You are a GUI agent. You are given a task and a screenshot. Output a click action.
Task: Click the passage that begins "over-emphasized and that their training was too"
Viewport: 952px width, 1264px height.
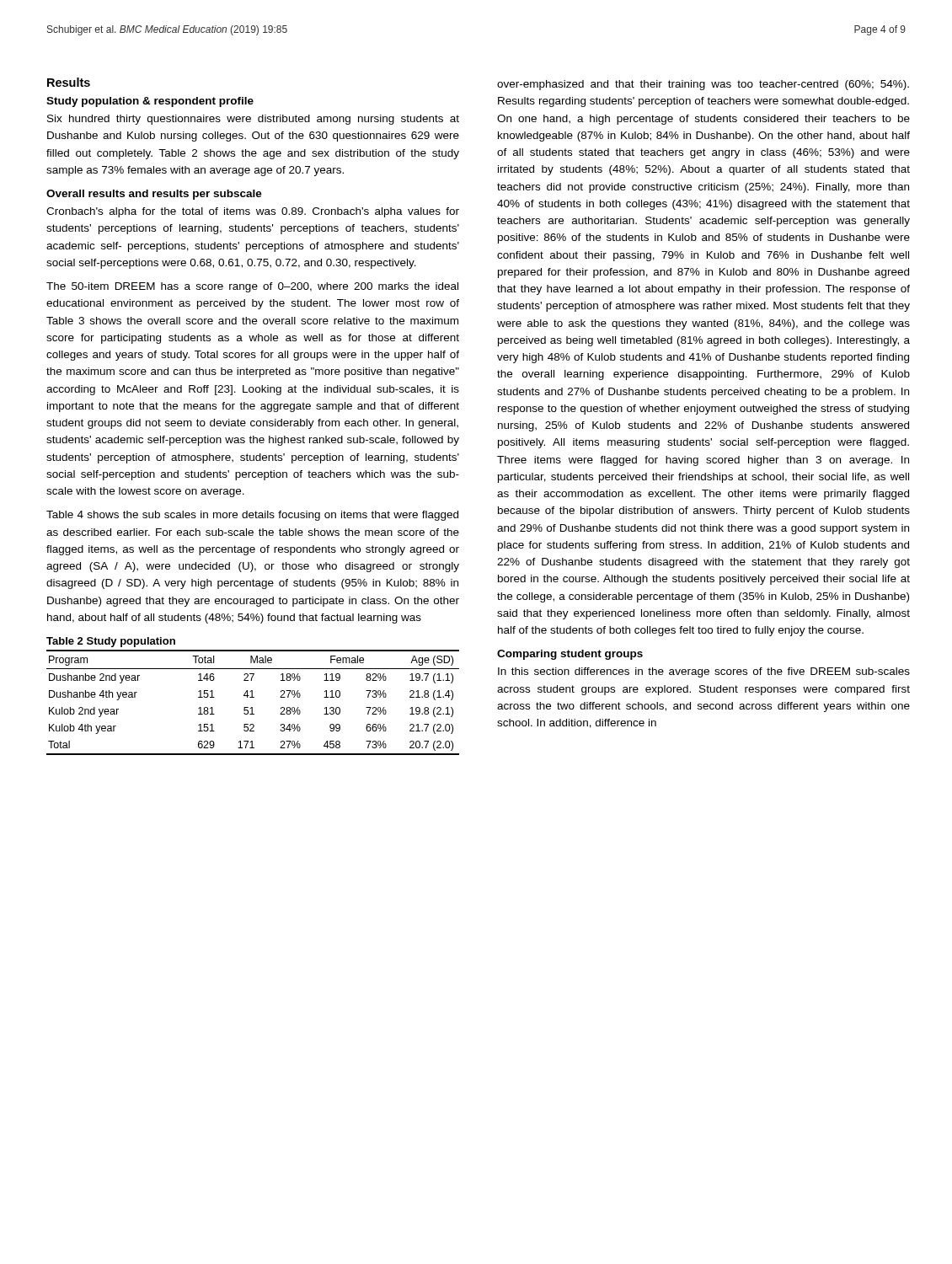tap(703, 357)
